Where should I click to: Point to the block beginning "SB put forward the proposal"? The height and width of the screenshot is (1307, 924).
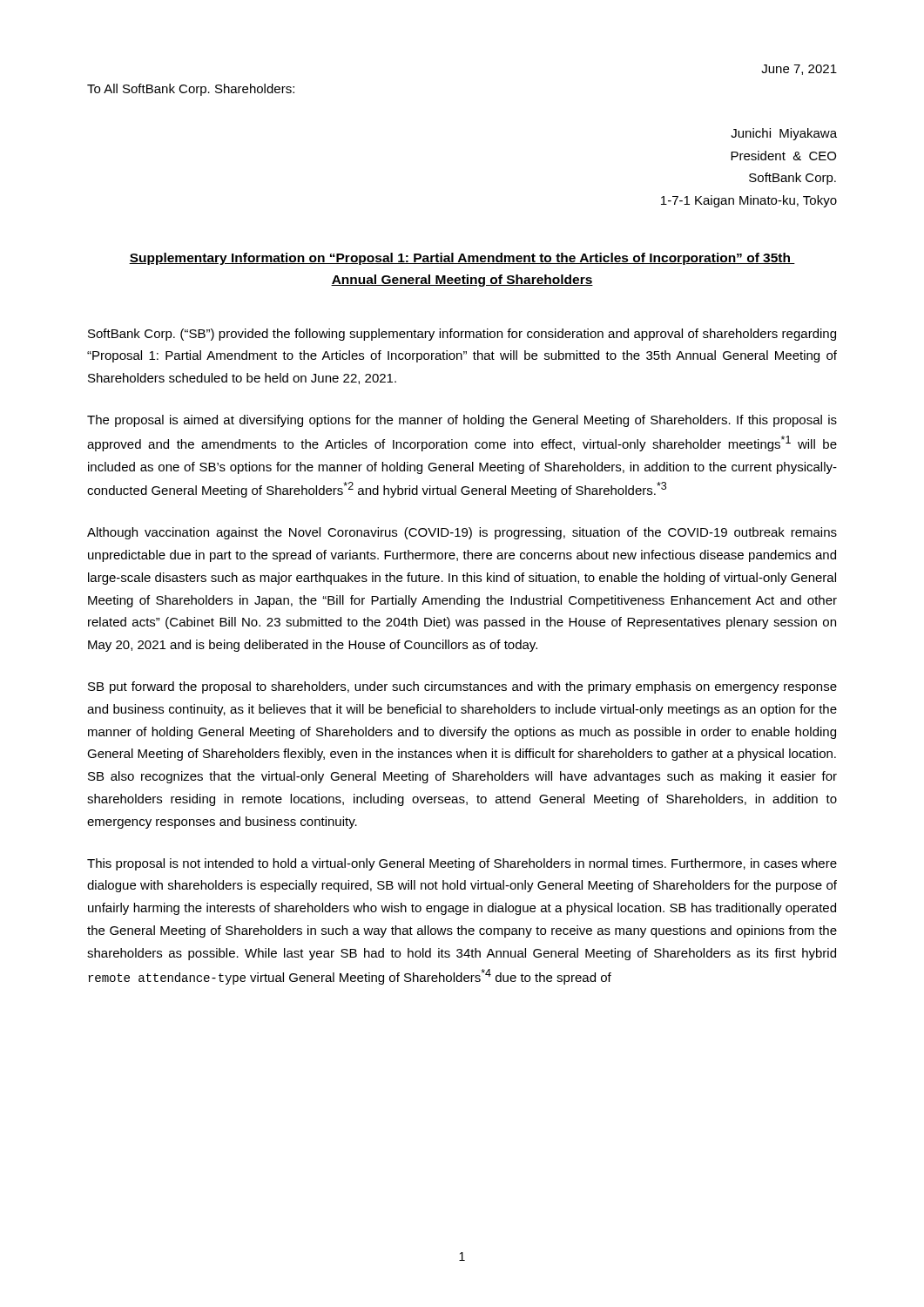[x=462, y=754]
